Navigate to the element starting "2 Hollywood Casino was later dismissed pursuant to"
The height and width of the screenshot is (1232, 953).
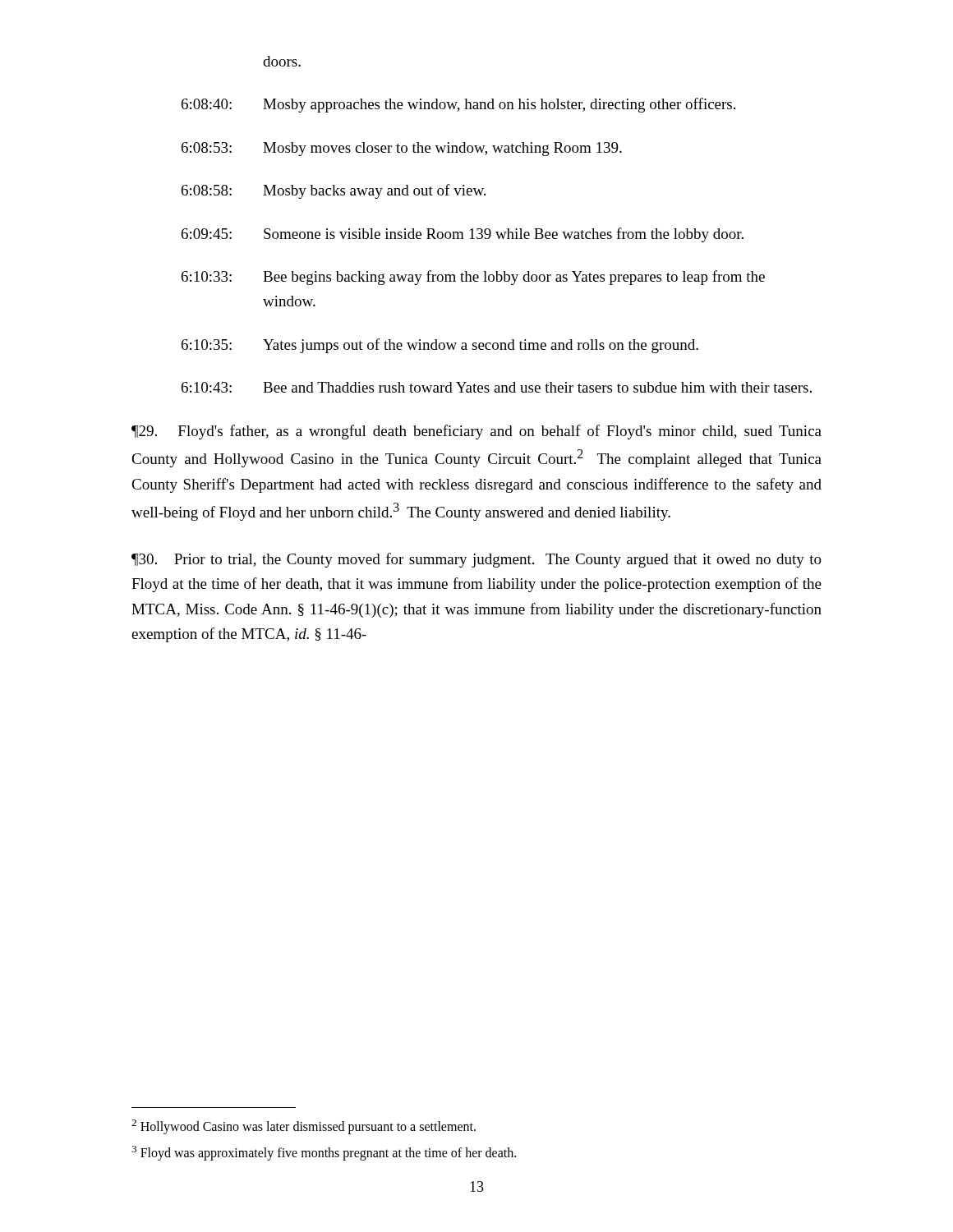pyautogui.click(x=304, y=1125)
